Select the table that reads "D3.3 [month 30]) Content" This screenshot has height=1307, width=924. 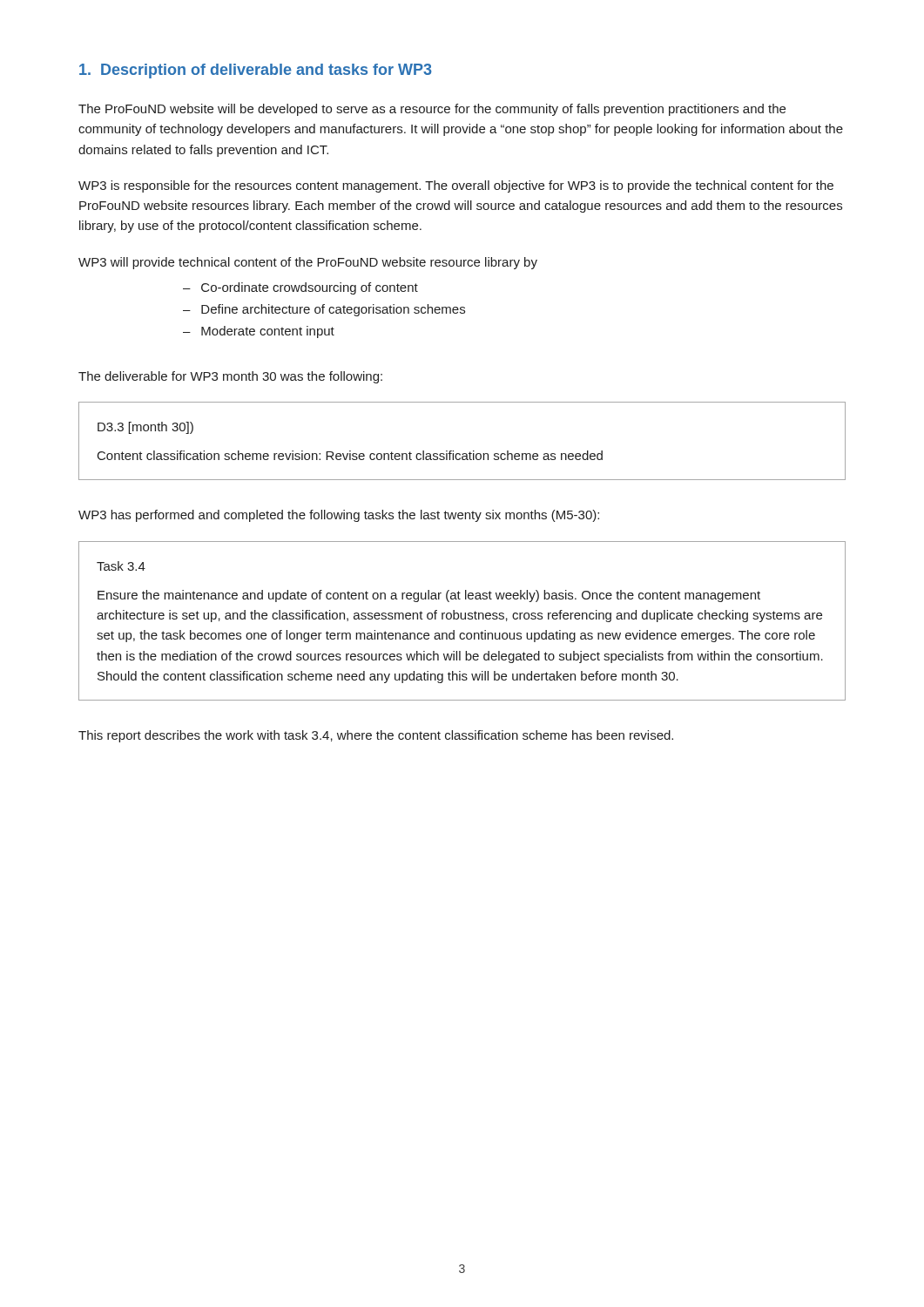(x=462, y=441)
